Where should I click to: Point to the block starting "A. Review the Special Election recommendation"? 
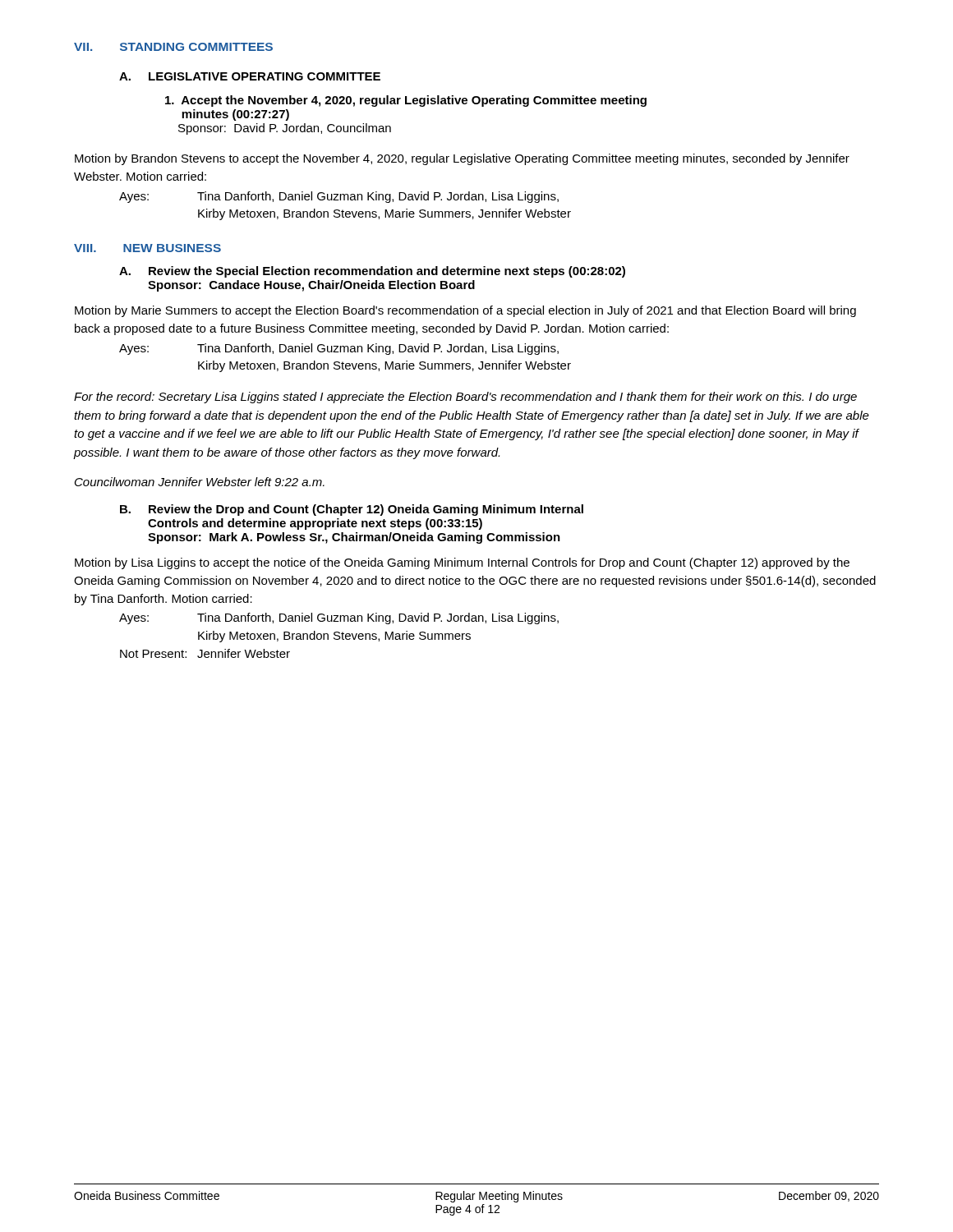click(x=499, y=278)
